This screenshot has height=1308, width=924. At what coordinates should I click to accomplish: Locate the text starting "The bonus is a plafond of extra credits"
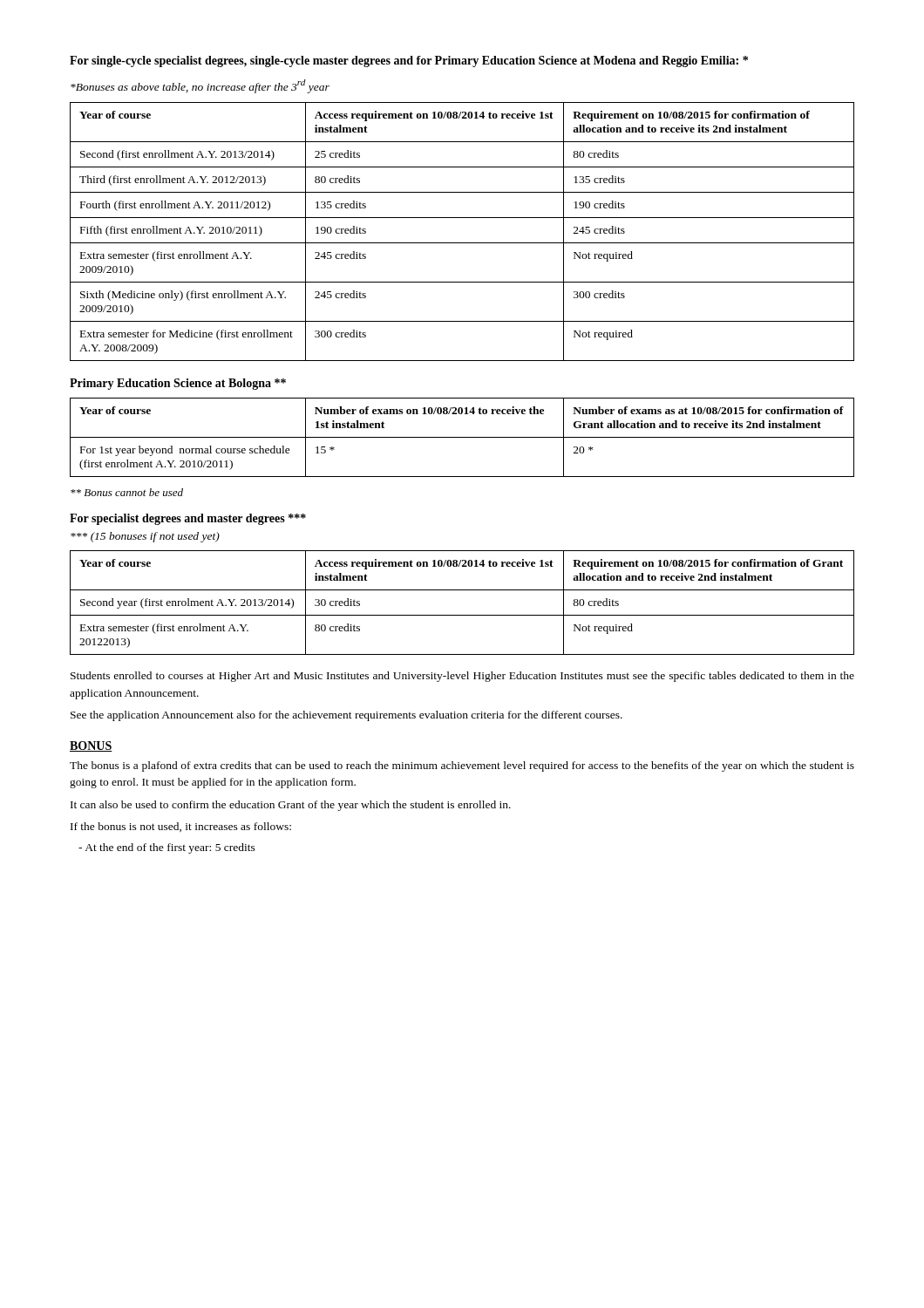pyautogui.click(x=462, y=774)
